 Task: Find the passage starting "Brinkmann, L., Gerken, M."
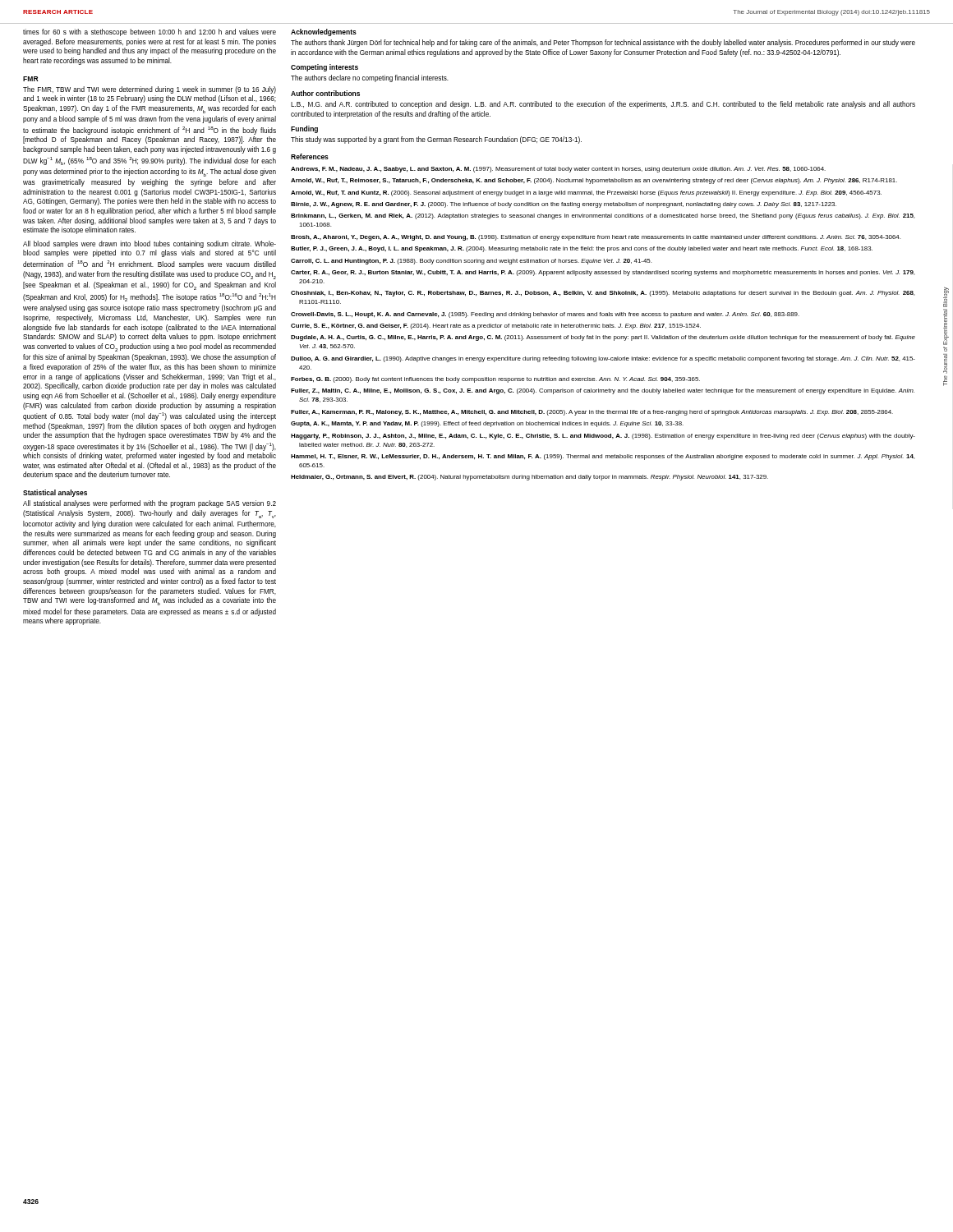point(603,220)
